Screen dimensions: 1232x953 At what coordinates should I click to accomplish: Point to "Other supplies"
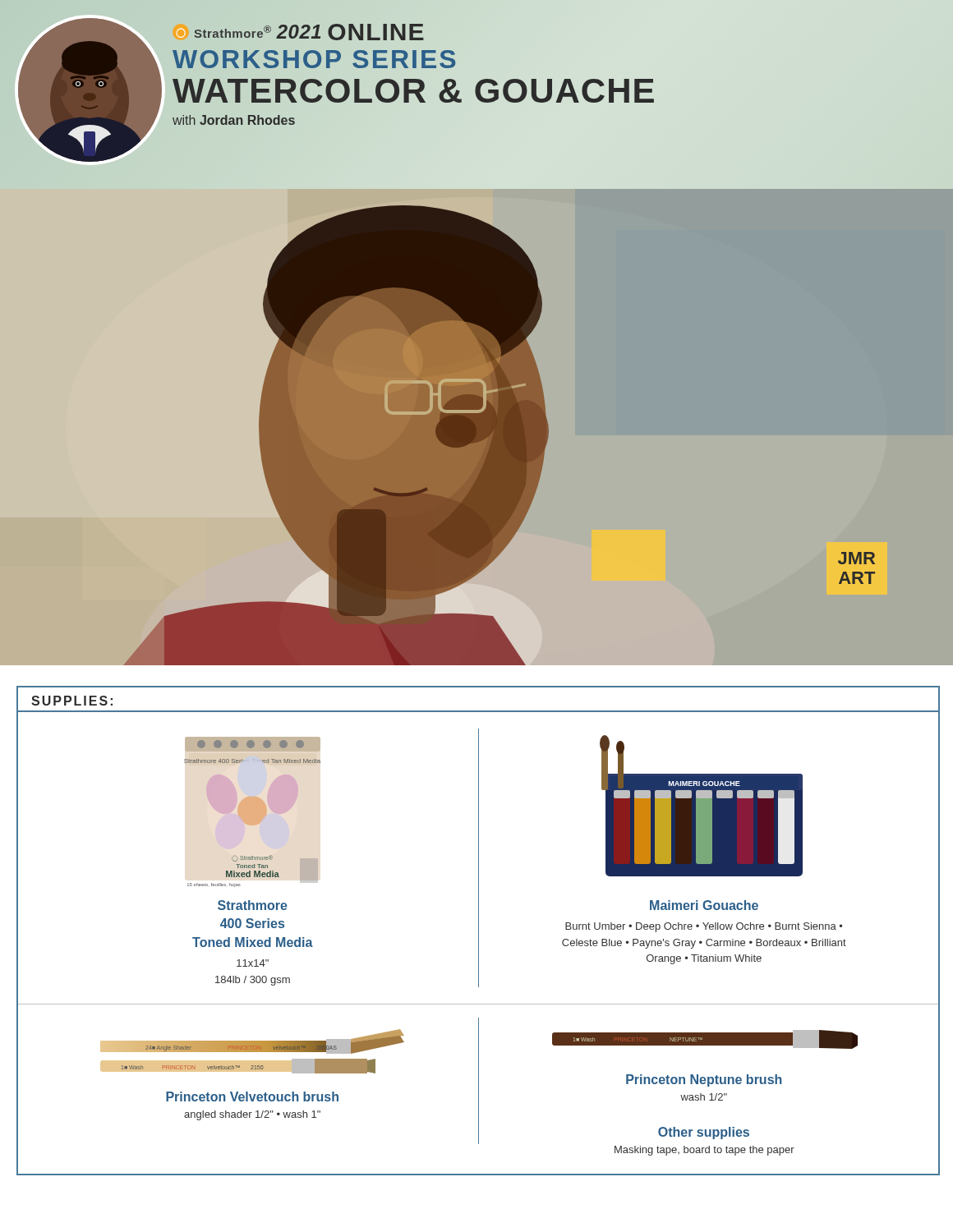coord(704,1132)
